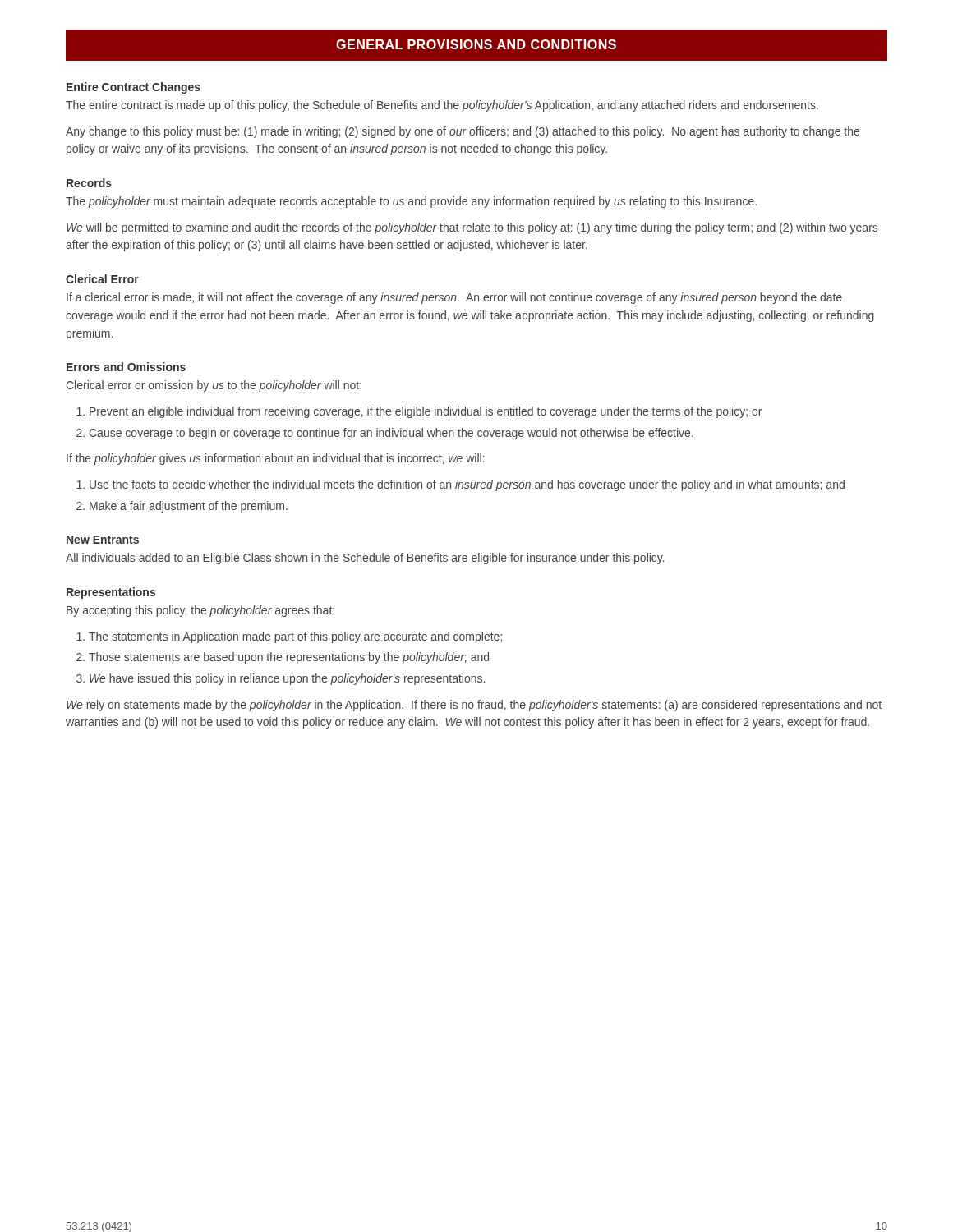953x1232 pixels.
Task: Find the block on this page that starts "If the policyholder gives"
Action: click(x=275, y=458)
